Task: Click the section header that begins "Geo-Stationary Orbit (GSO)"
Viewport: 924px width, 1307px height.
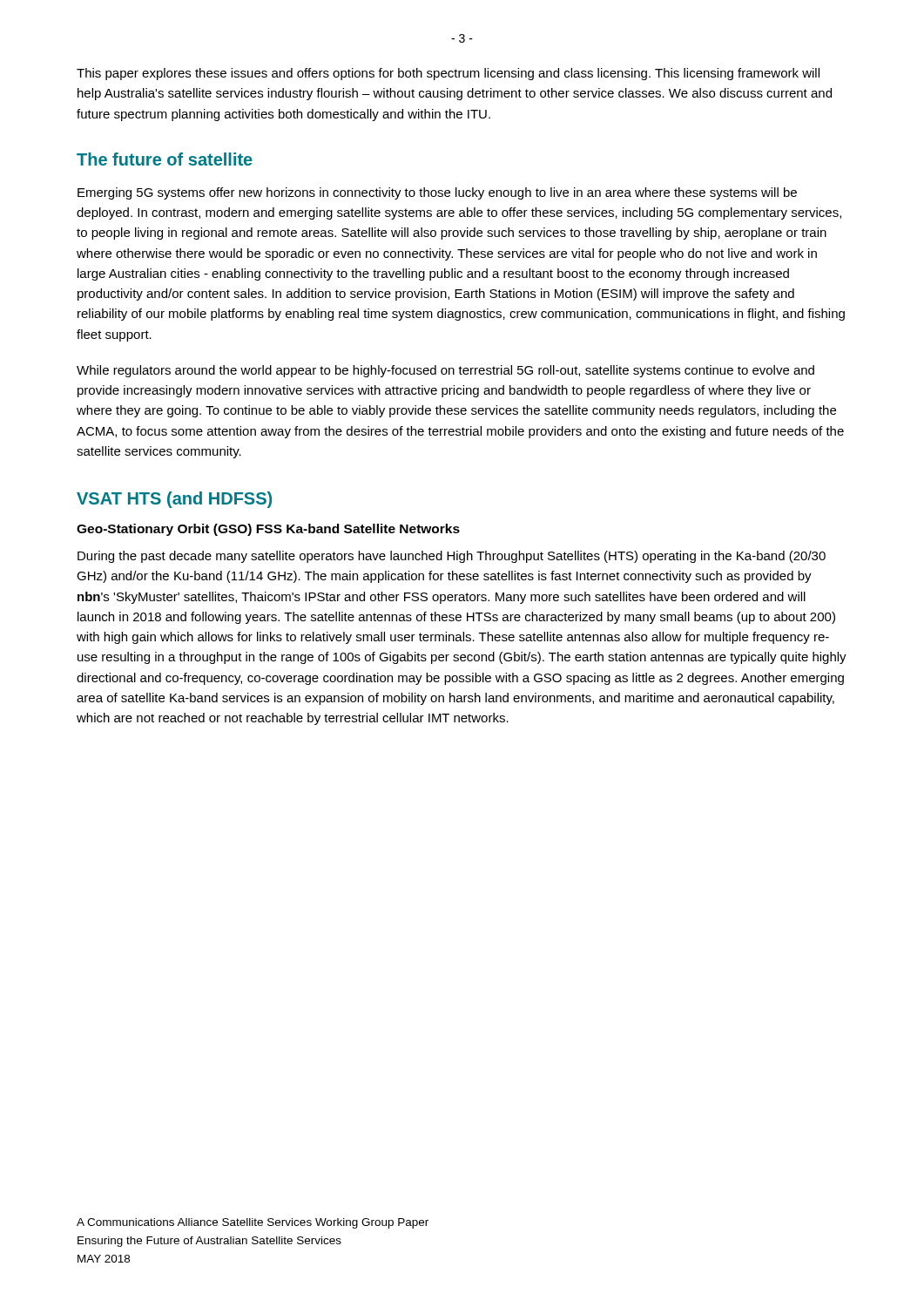Action: (268, 528)
